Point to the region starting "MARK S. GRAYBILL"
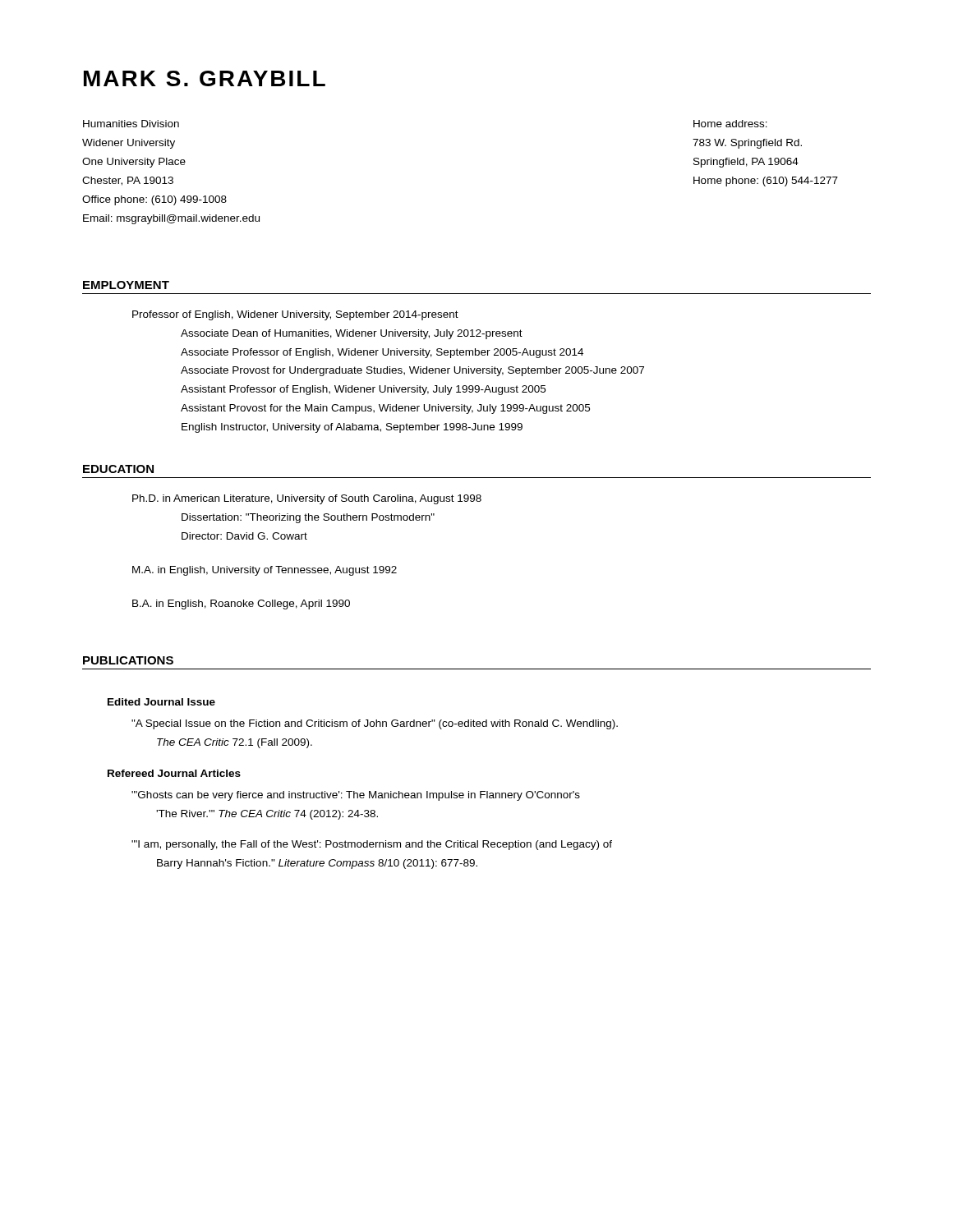Image resolution: width=953 pixels, height=1232 pixels. [205, 78]
